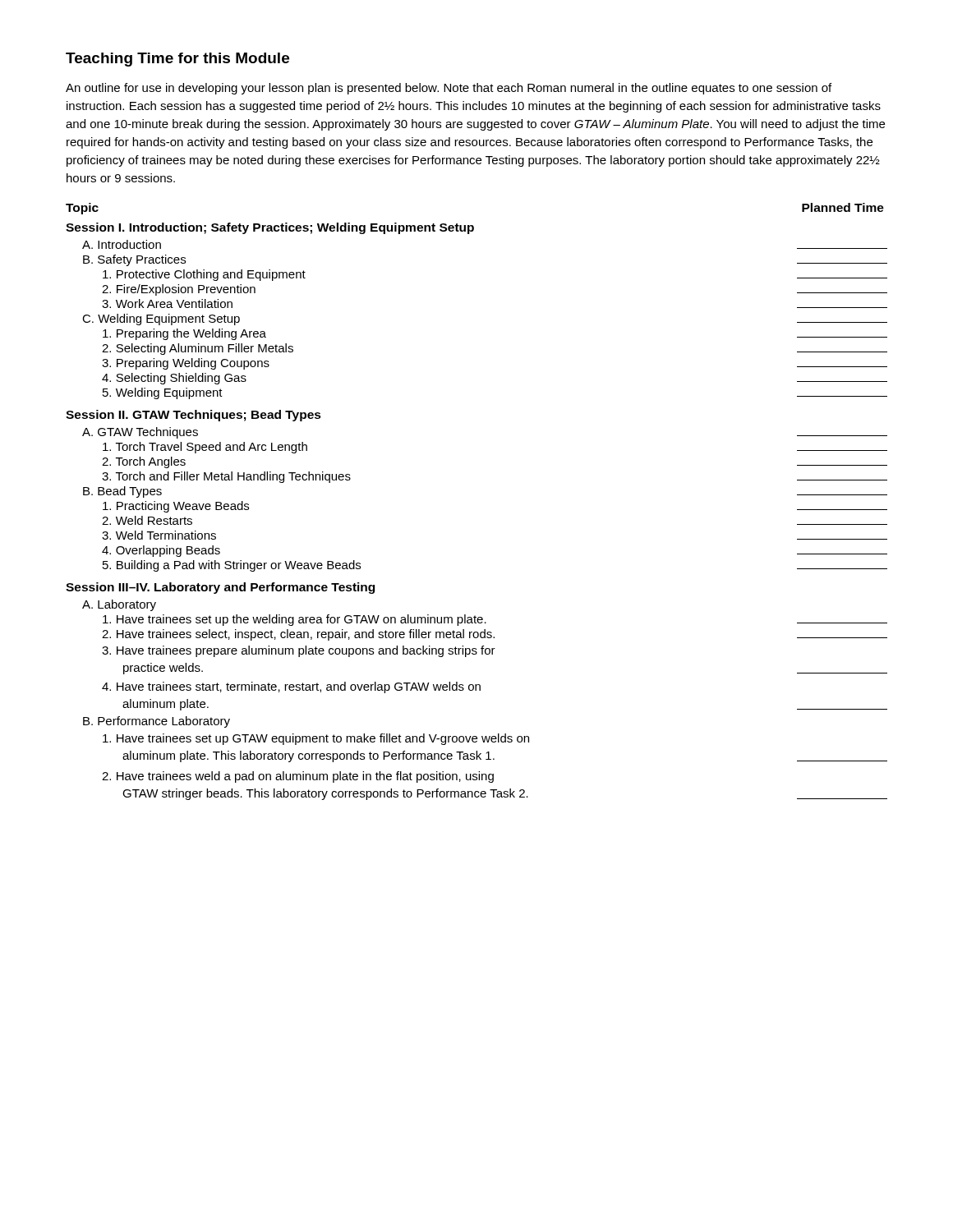The width and height of the screenshot is (953, 1232).
Task: Locate the text block starting "2. Have trainees weld a pad on"
Action: [x=476, y=785]
